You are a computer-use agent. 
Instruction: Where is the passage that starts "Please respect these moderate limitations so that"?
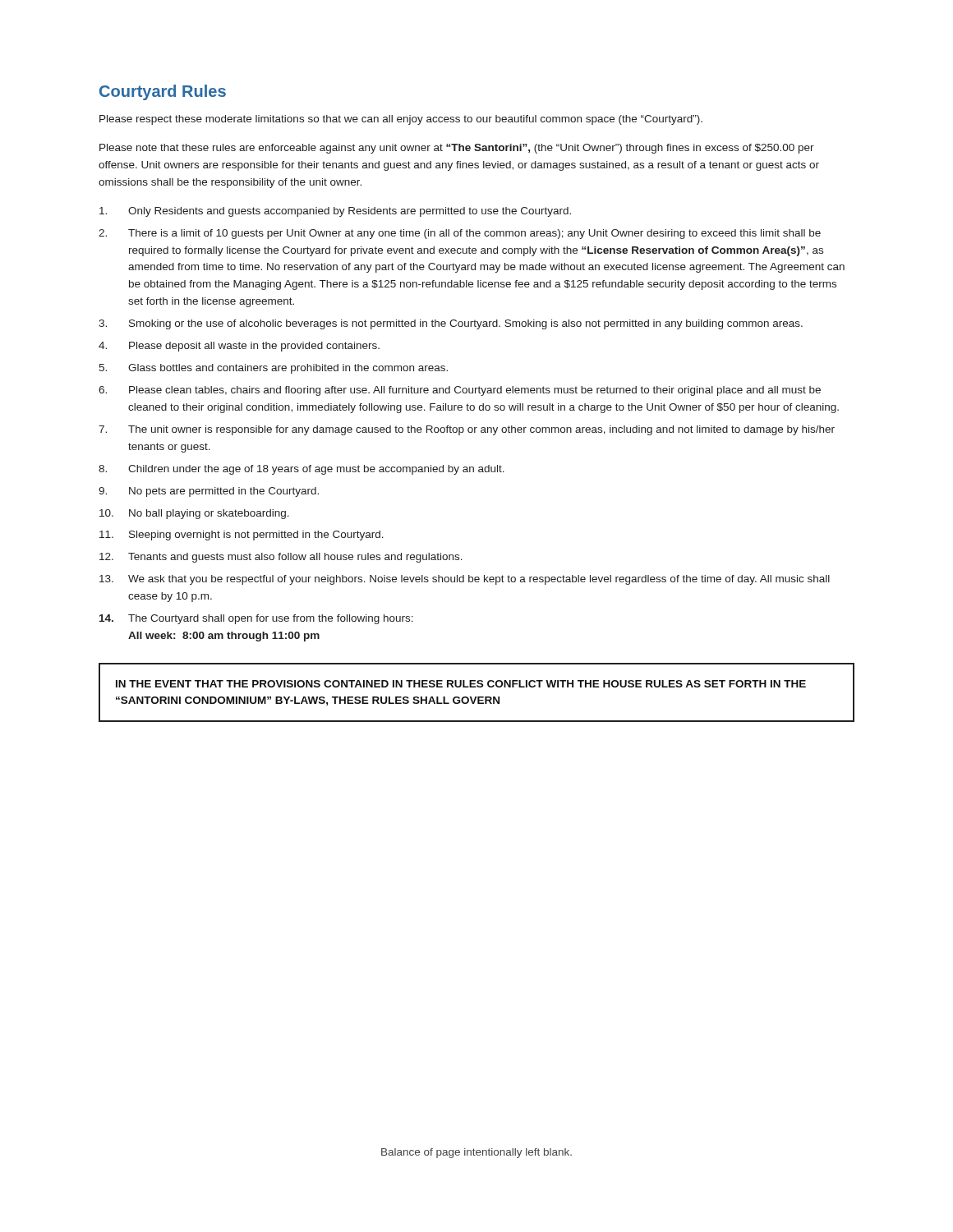click(401, 119)
